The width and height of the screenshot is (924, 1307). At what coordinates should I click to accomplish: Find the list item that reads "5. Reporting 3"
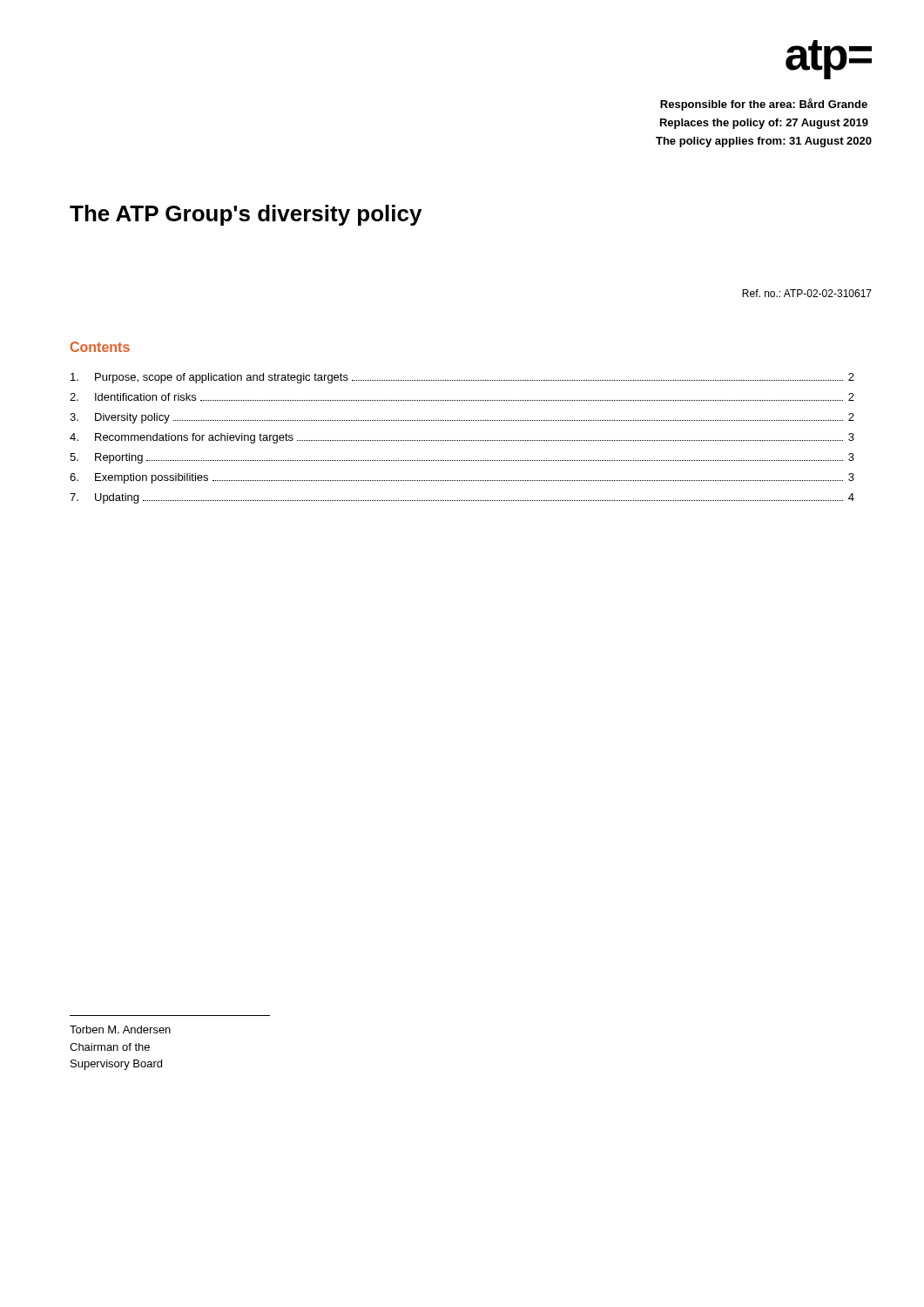click(462, 457)
